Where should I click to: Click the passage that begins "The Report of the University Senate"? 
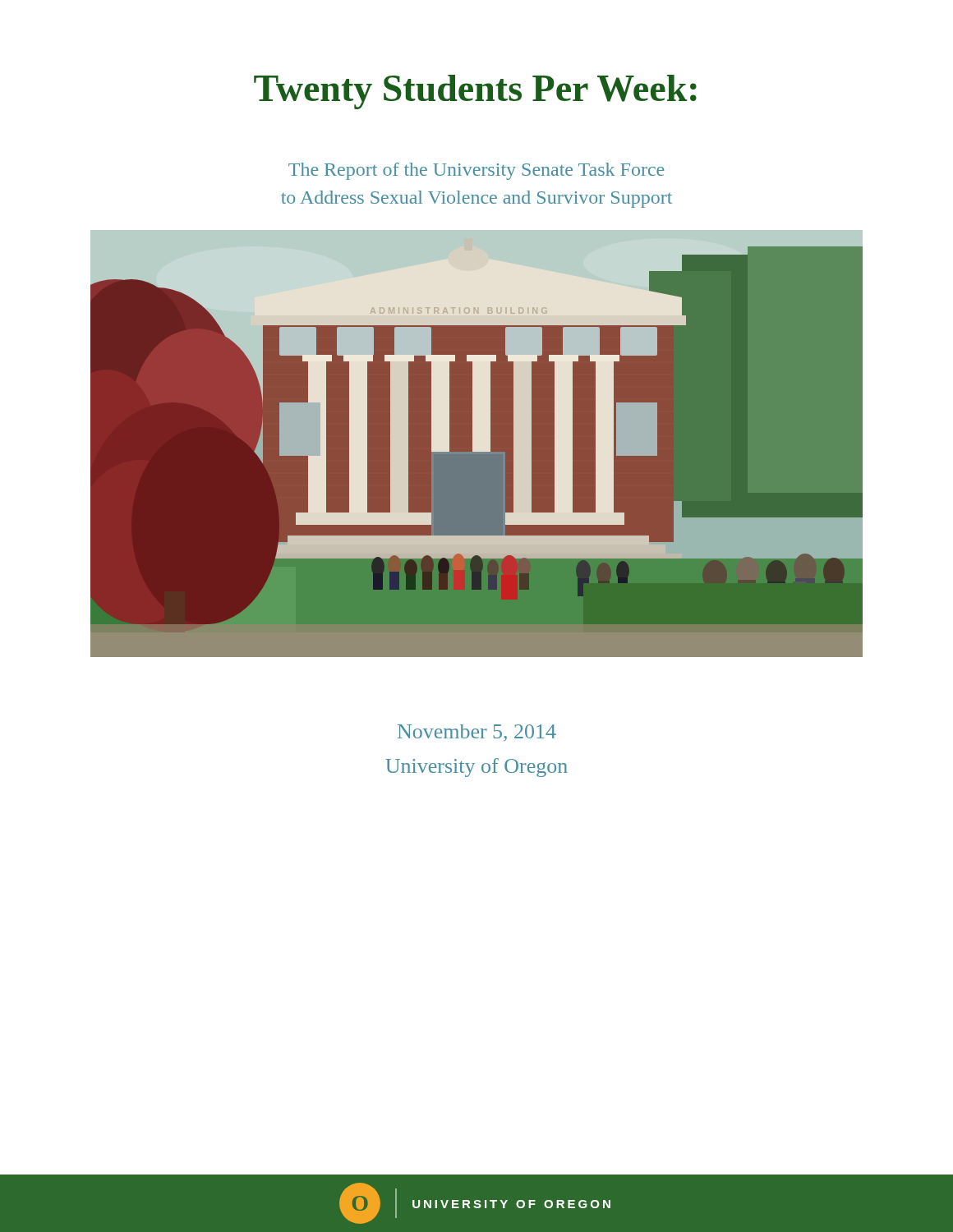point(476,184)
